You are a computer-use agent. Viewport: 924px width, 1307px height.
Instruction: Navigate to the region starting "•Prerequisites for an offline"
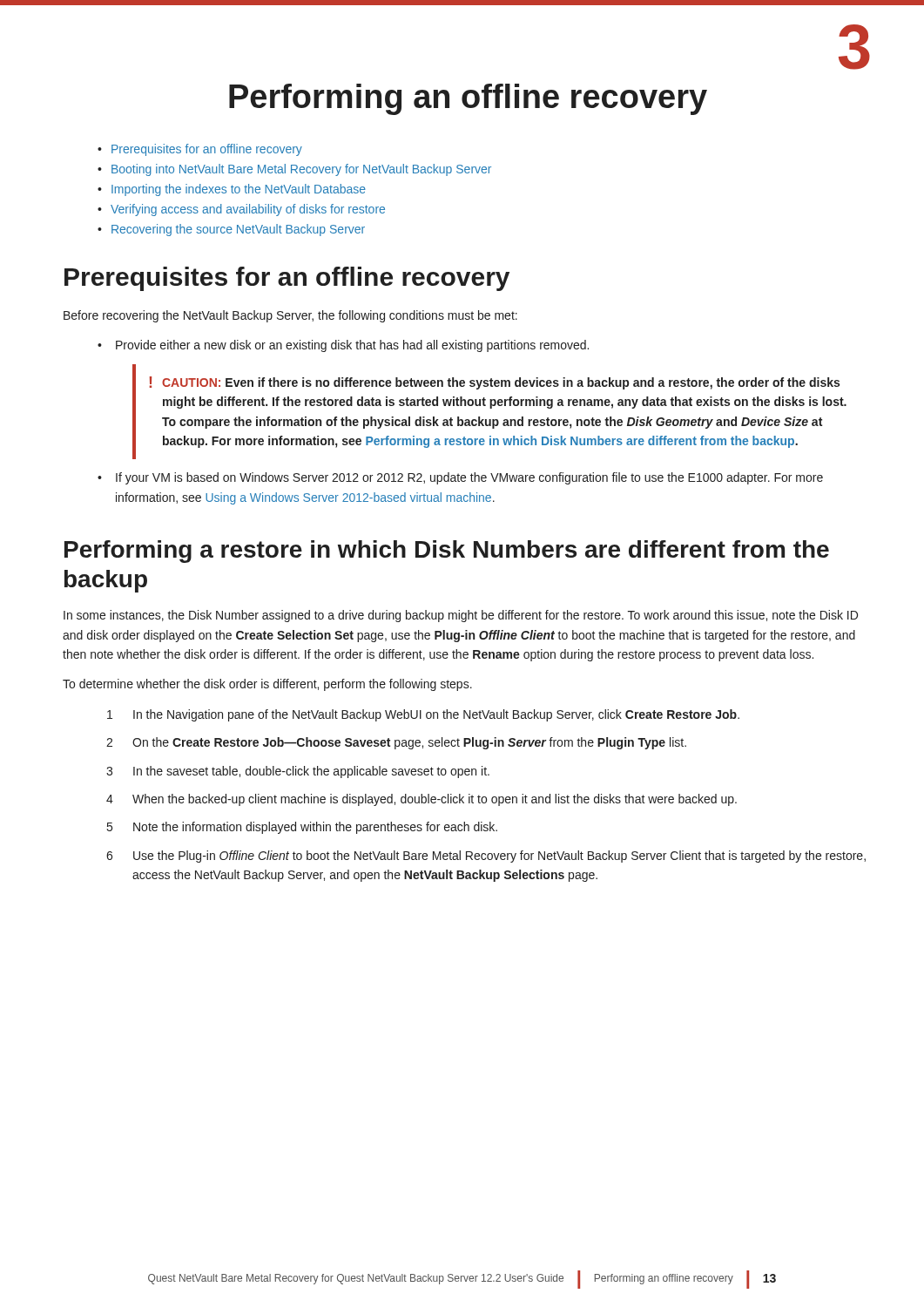[x=200, y=150]
